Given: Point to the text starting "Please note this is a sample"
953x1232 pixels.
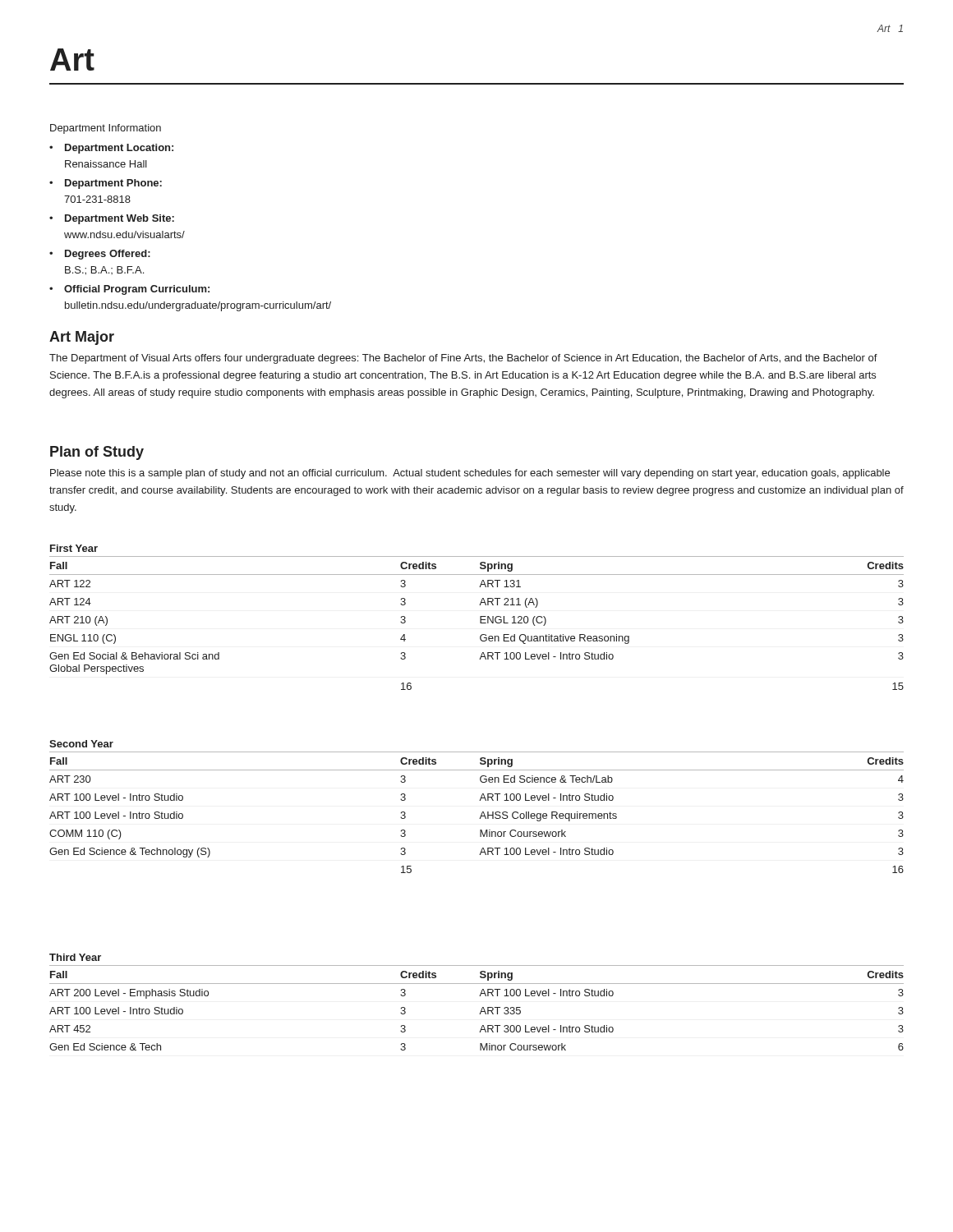Looking at the screenshot, I should pos(476,490).
